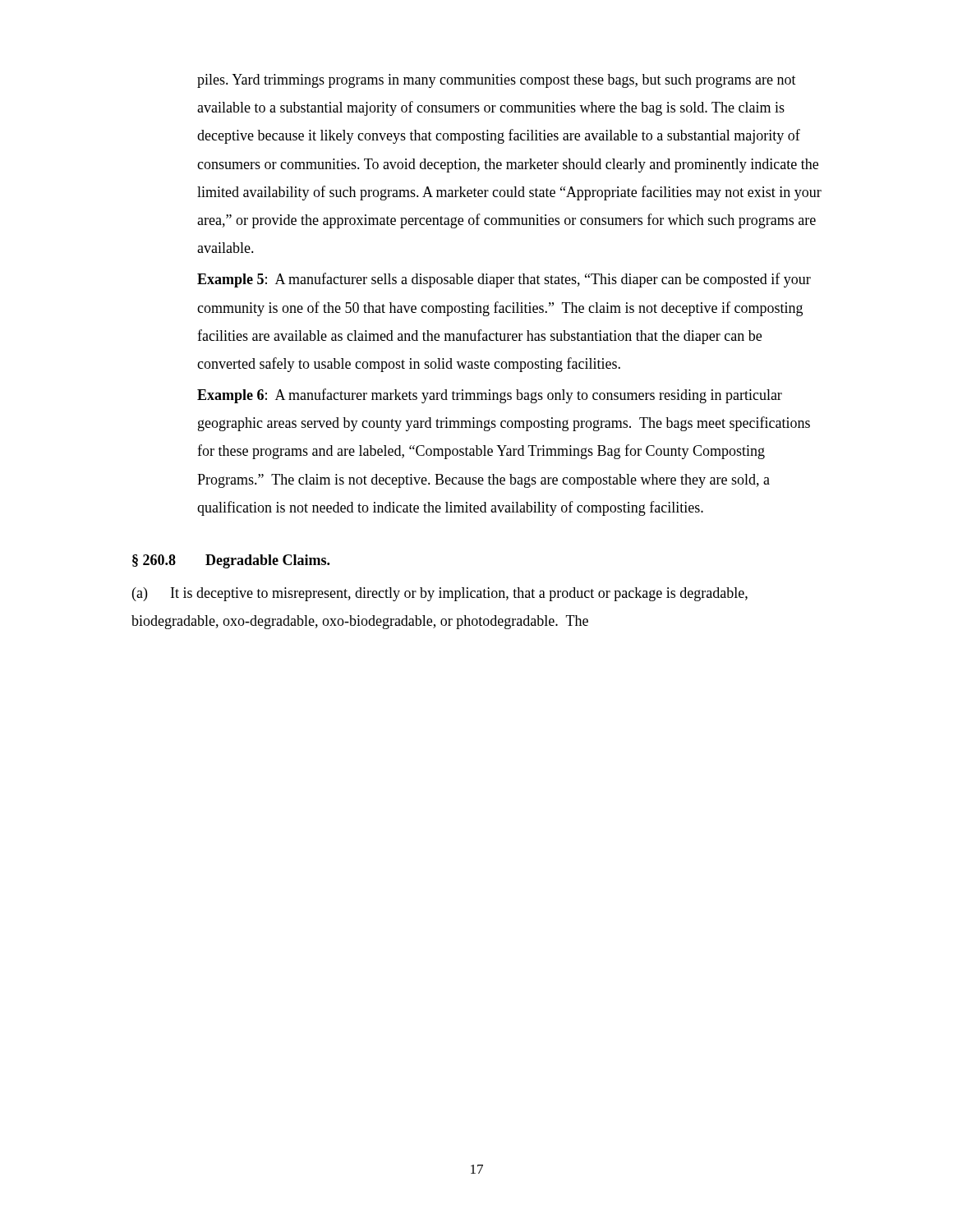Click the passage that begins "Example 6: A manufacturer markets yard trimmings bags"
The width and height of the screenshot is (953, 1232).
[509, 451]
